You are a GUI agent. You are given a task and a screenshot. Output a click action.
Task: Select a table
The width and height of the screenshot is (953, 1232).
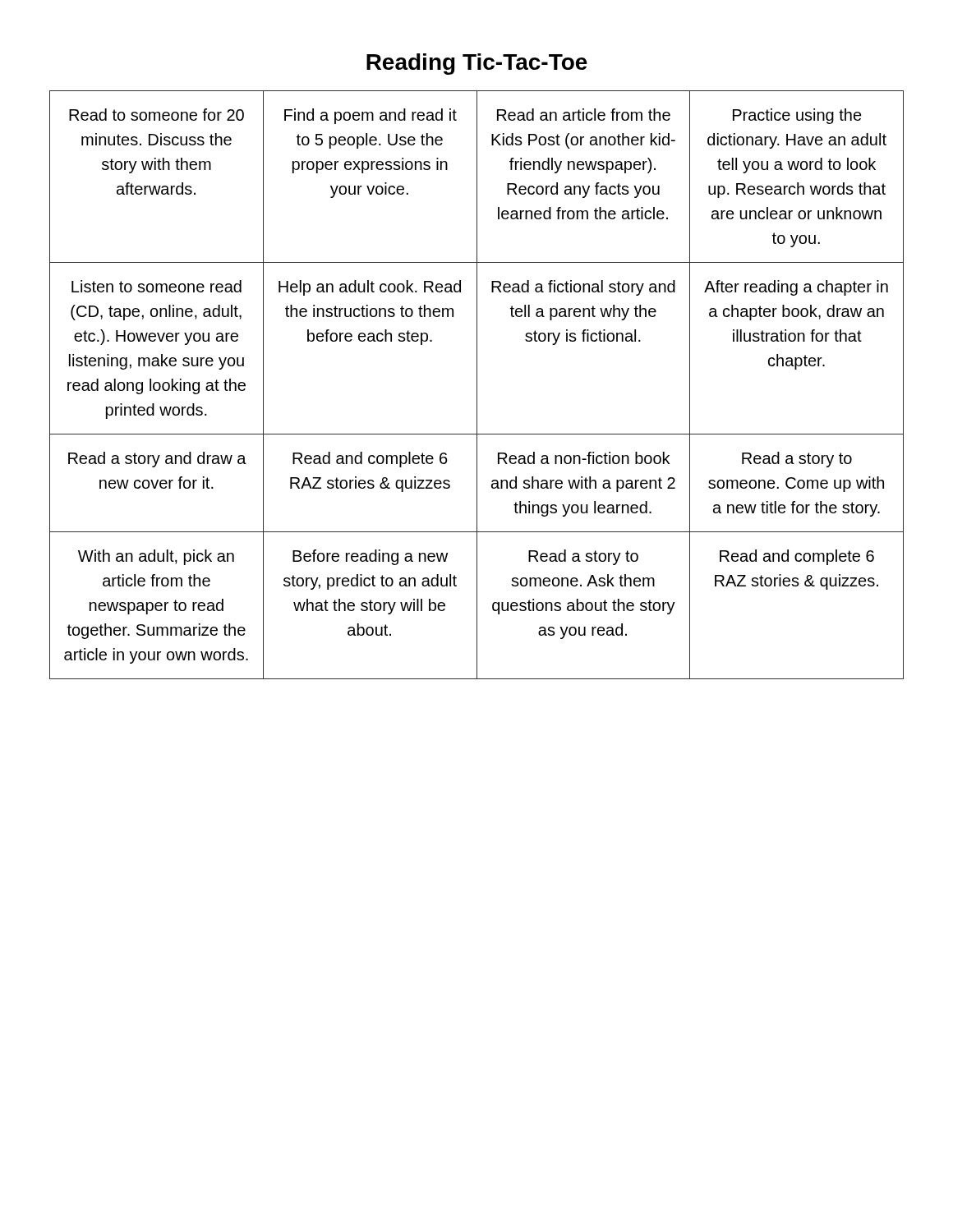click(476, 385)
